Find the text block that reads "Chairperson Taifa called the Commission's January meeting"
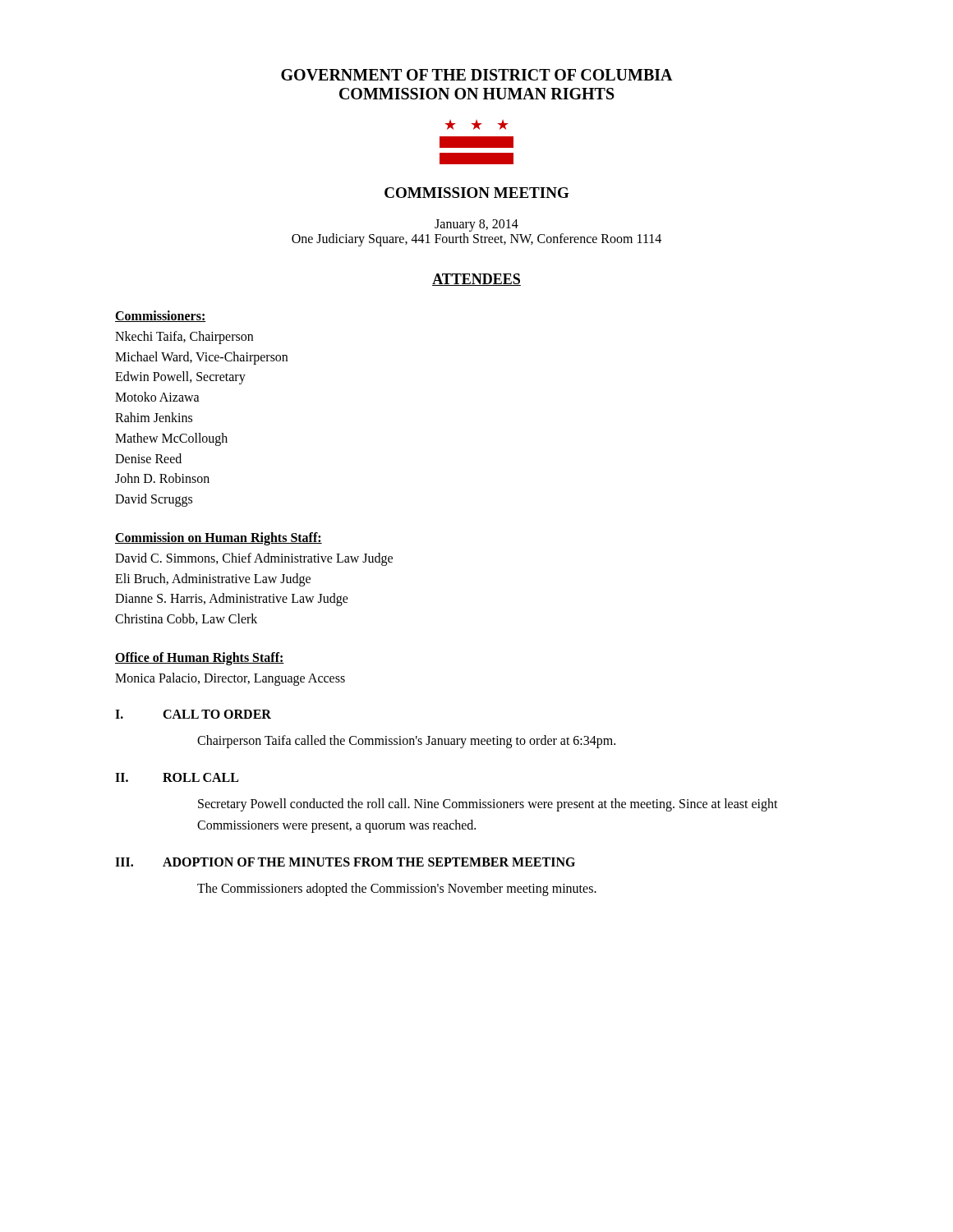 coord(407,740)
